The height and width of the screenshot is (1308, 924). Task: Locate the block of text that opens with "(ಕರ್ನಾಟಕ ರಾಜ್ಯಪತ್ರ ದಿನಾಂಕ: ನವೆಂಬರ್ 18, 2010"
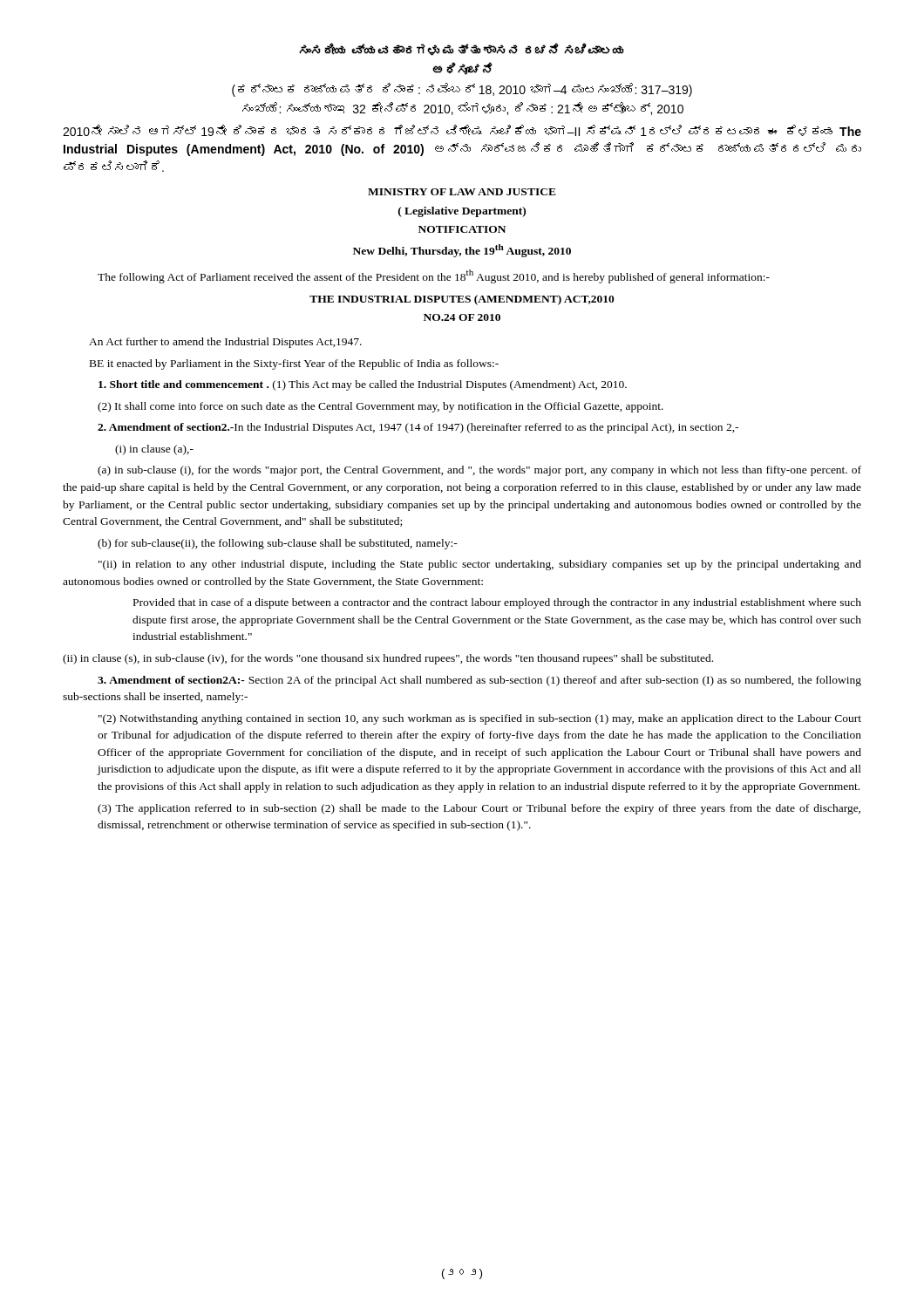coord(462,90)
